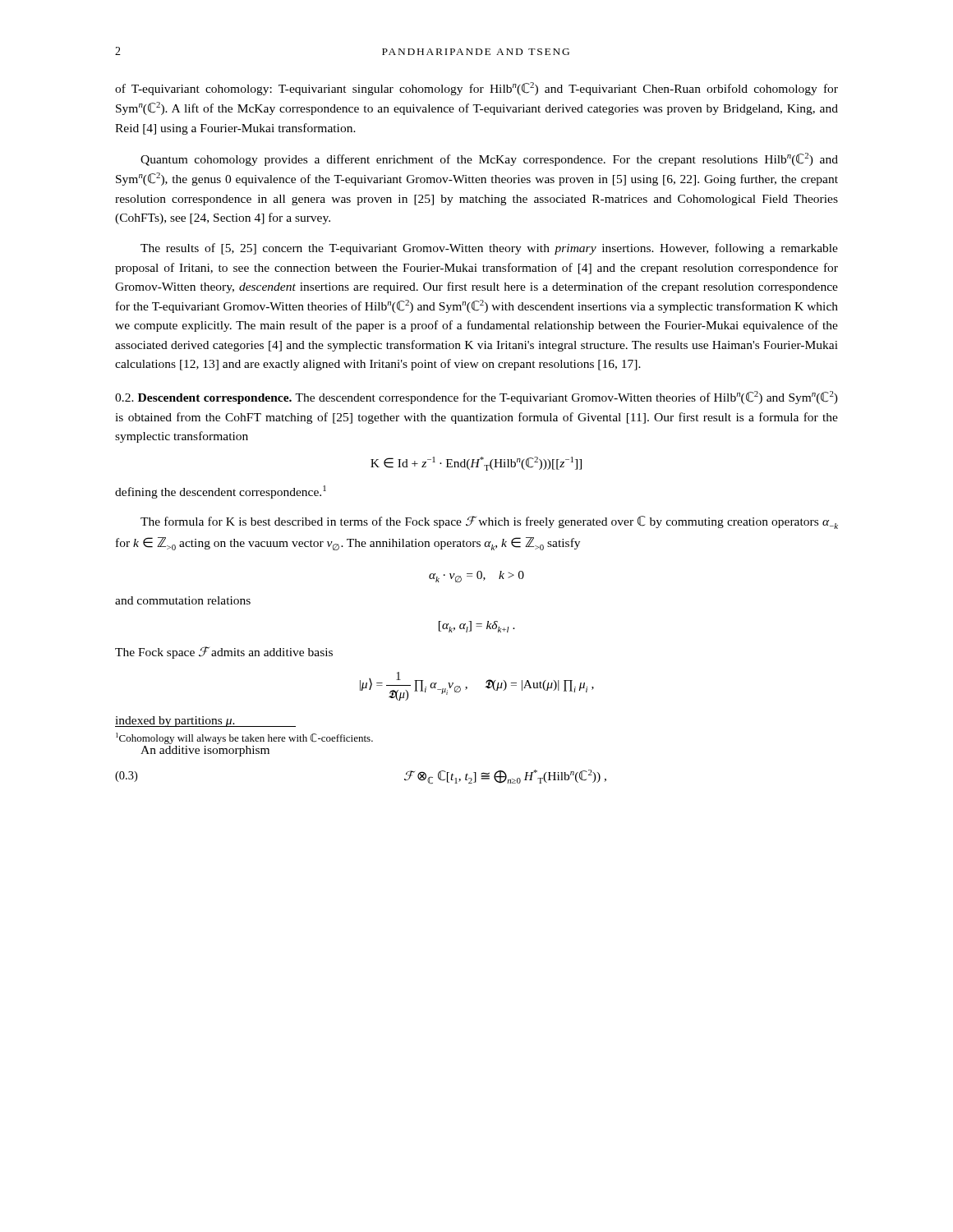Screen dimensions: 1232x953
Task: Point to the text starting "and commutation relations"
Action: coord(183,600)
